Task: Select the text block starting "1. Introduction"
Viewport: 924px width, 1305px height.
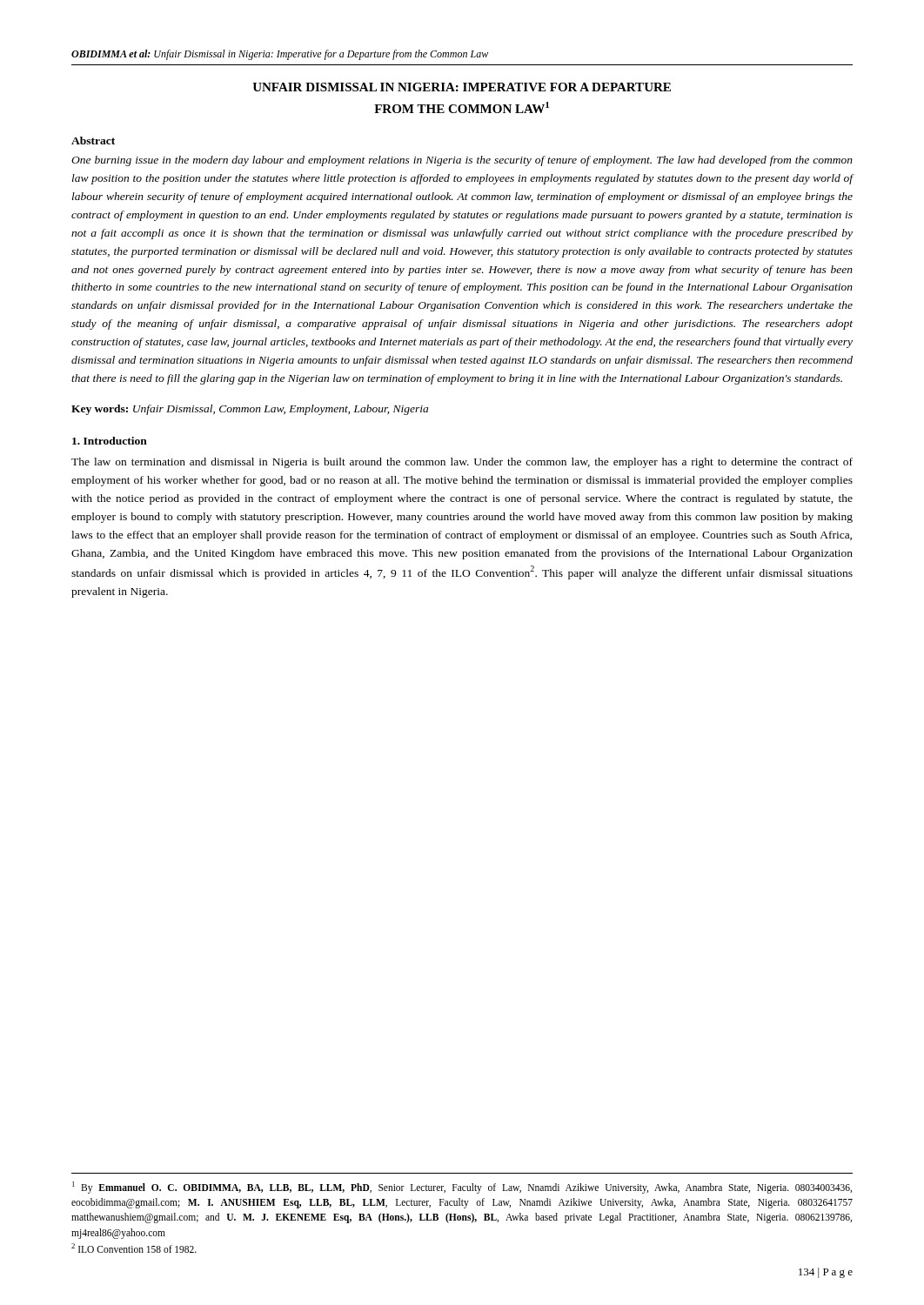Action: coord(109,441)
